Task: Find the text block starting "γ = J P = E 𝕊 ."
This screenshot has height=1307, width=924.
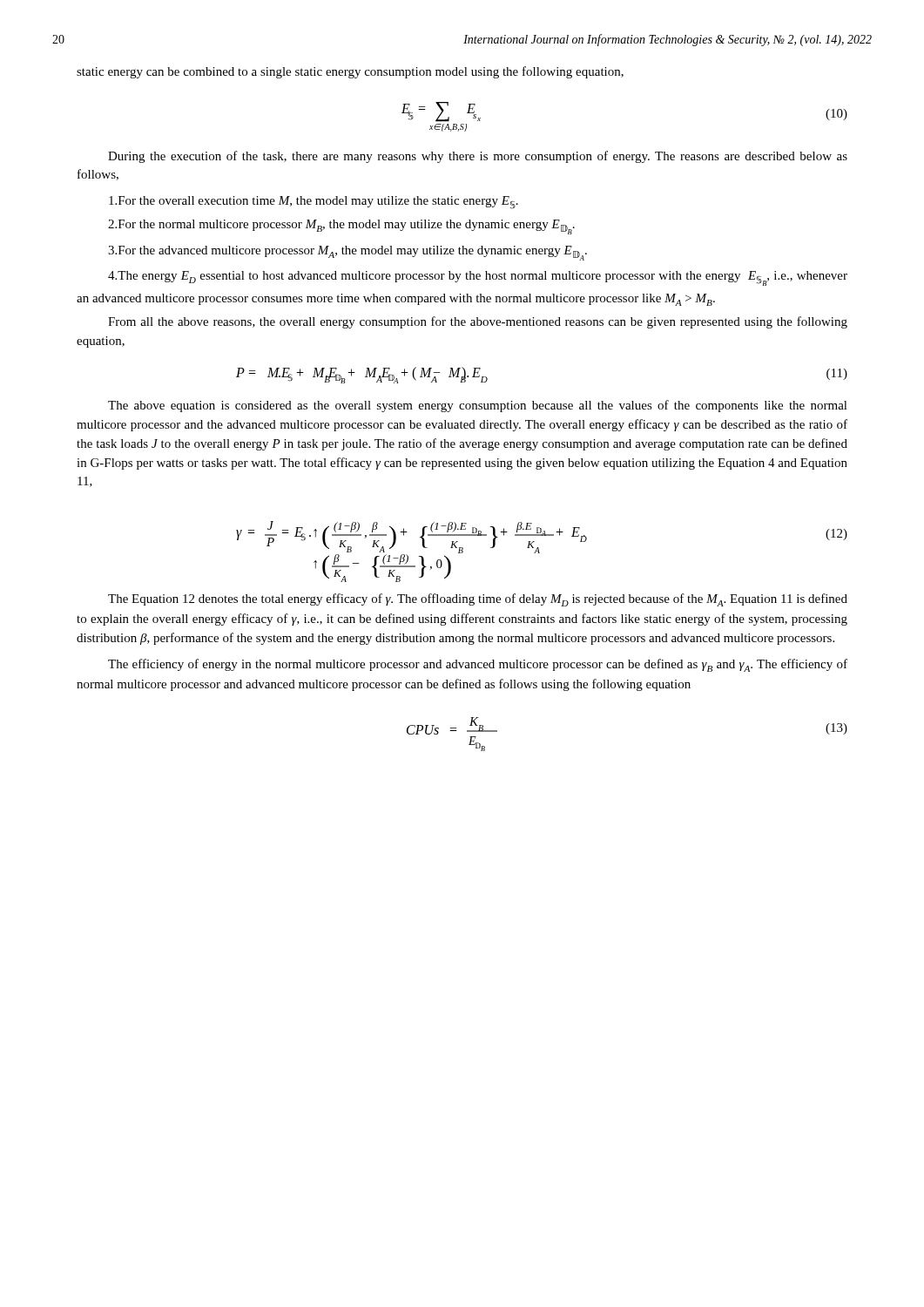Action: (x=462, y=541)
